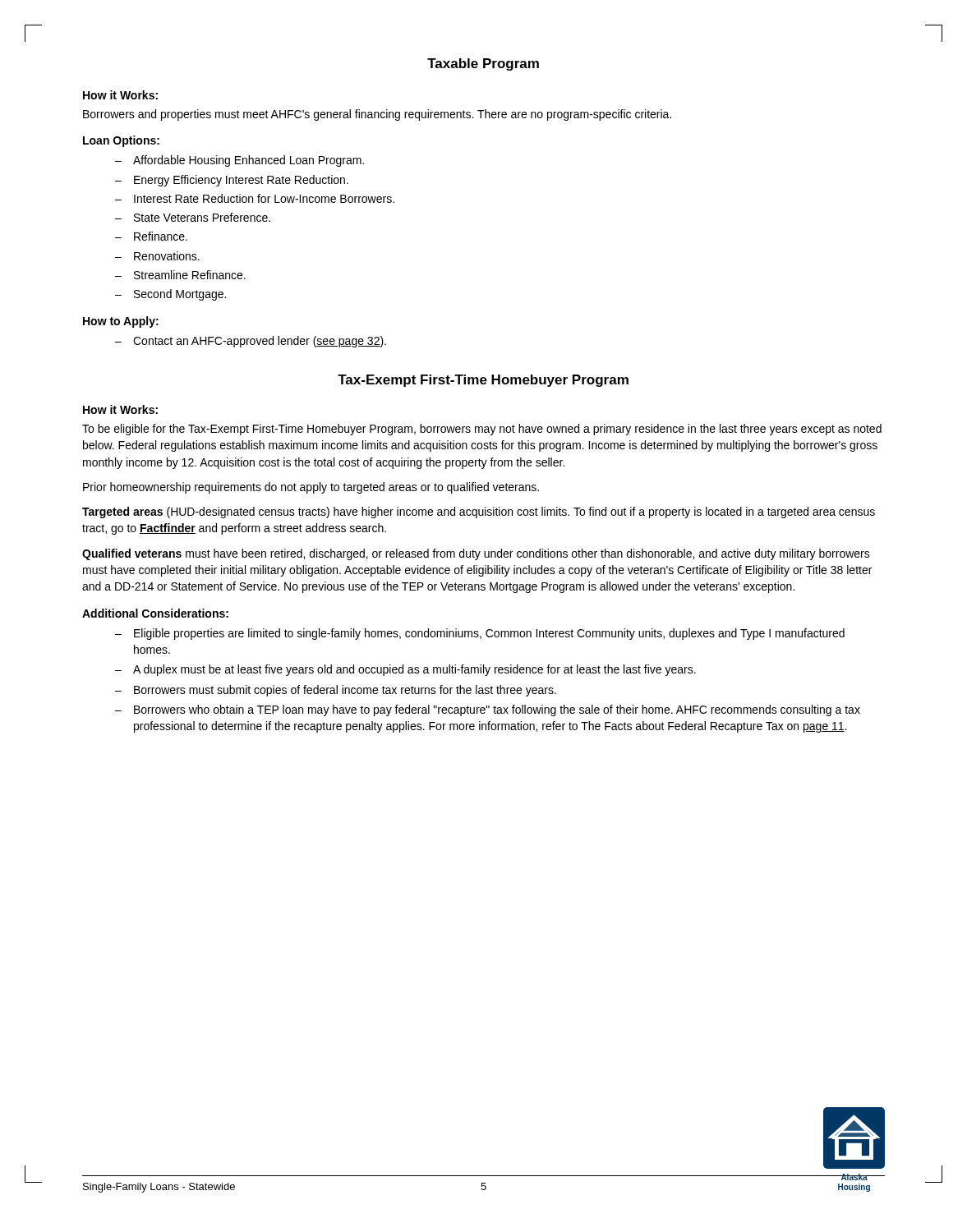
Task: Click on the text block containing "Qualified veterans must"
Action: pos(477,570)
